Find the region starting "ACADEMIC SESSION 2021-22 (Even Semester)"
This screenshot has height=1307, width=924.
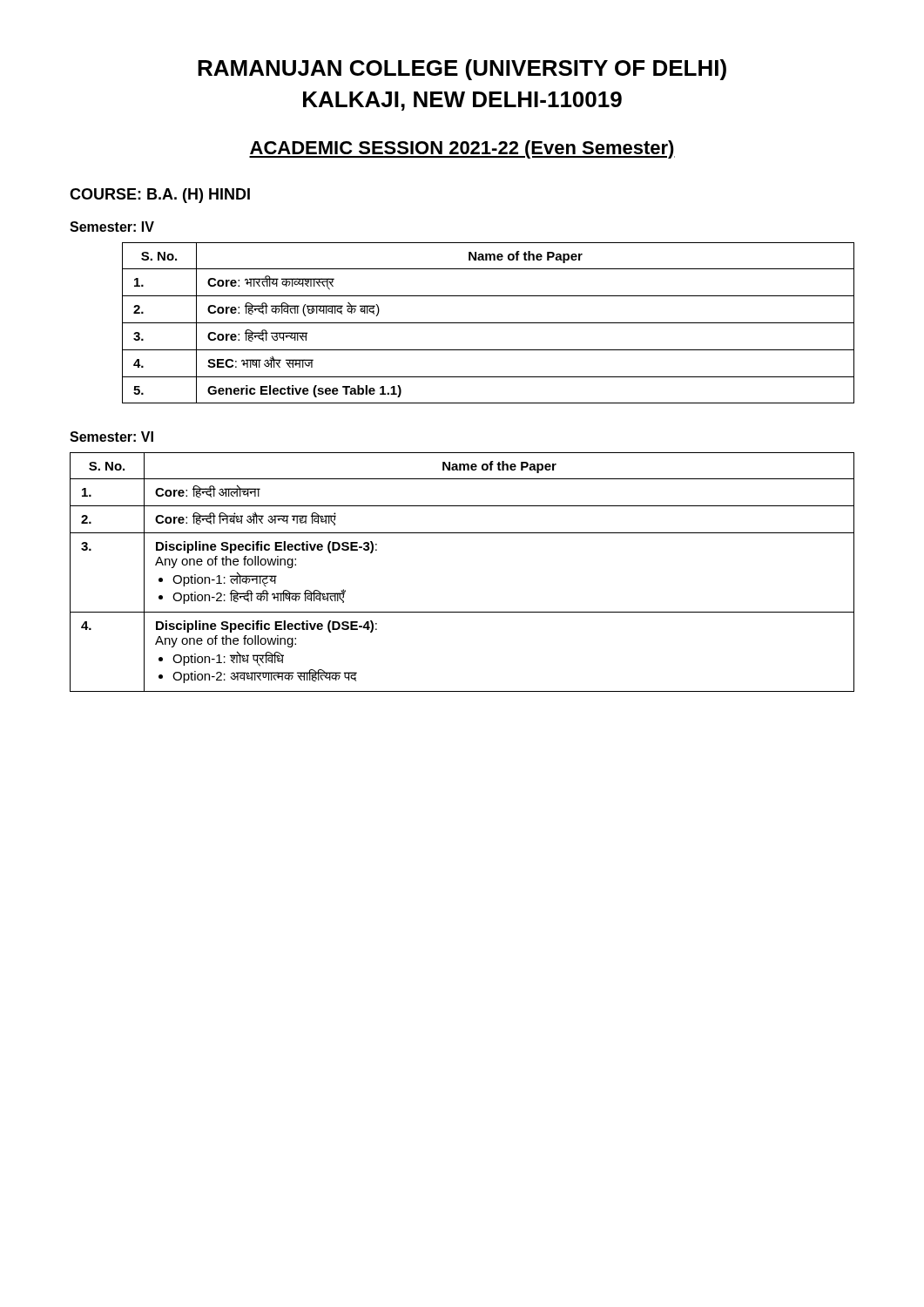point(462,148)
